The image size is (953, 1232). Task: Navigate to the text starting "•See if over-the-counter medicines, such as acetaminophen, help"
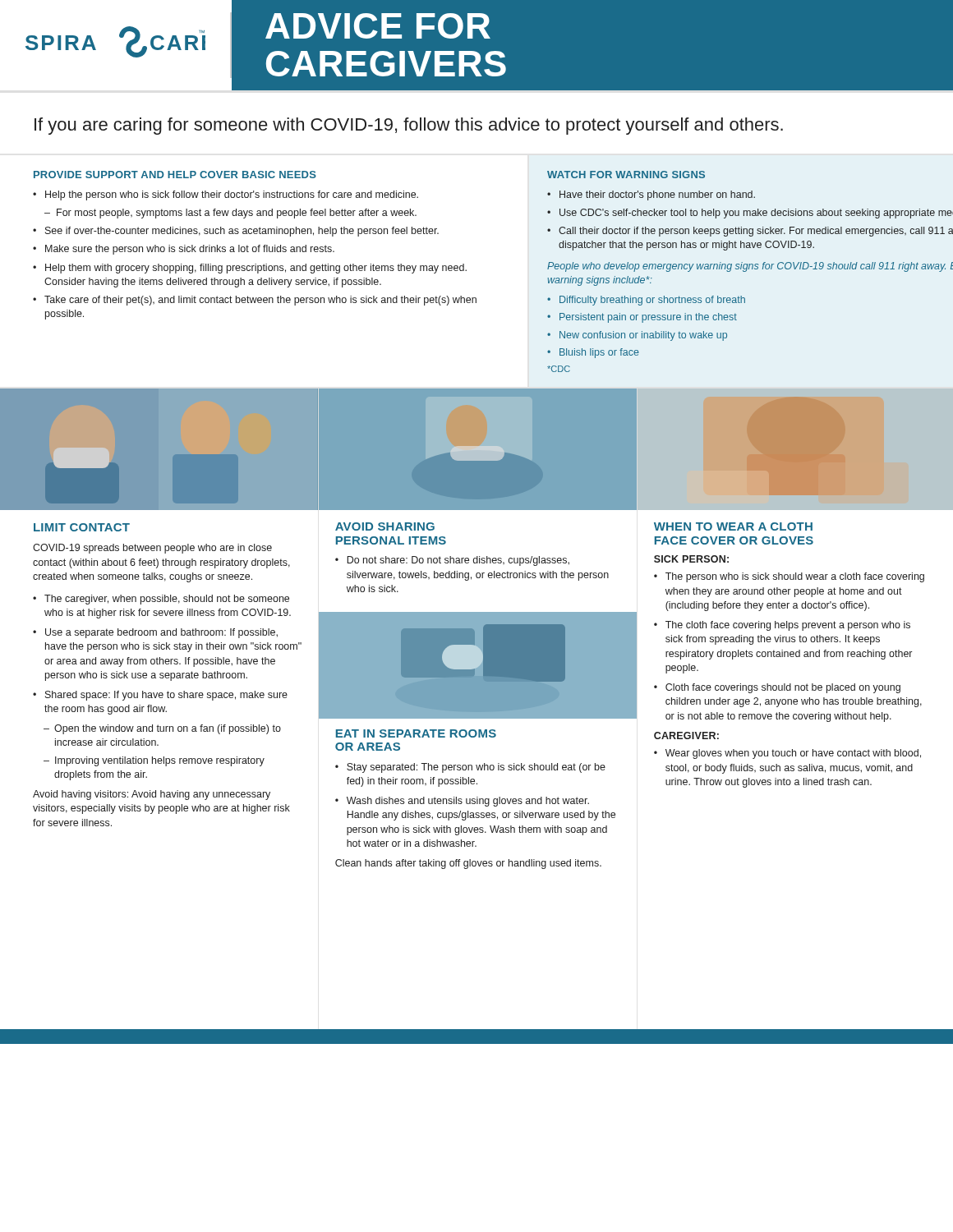(236, 231)
